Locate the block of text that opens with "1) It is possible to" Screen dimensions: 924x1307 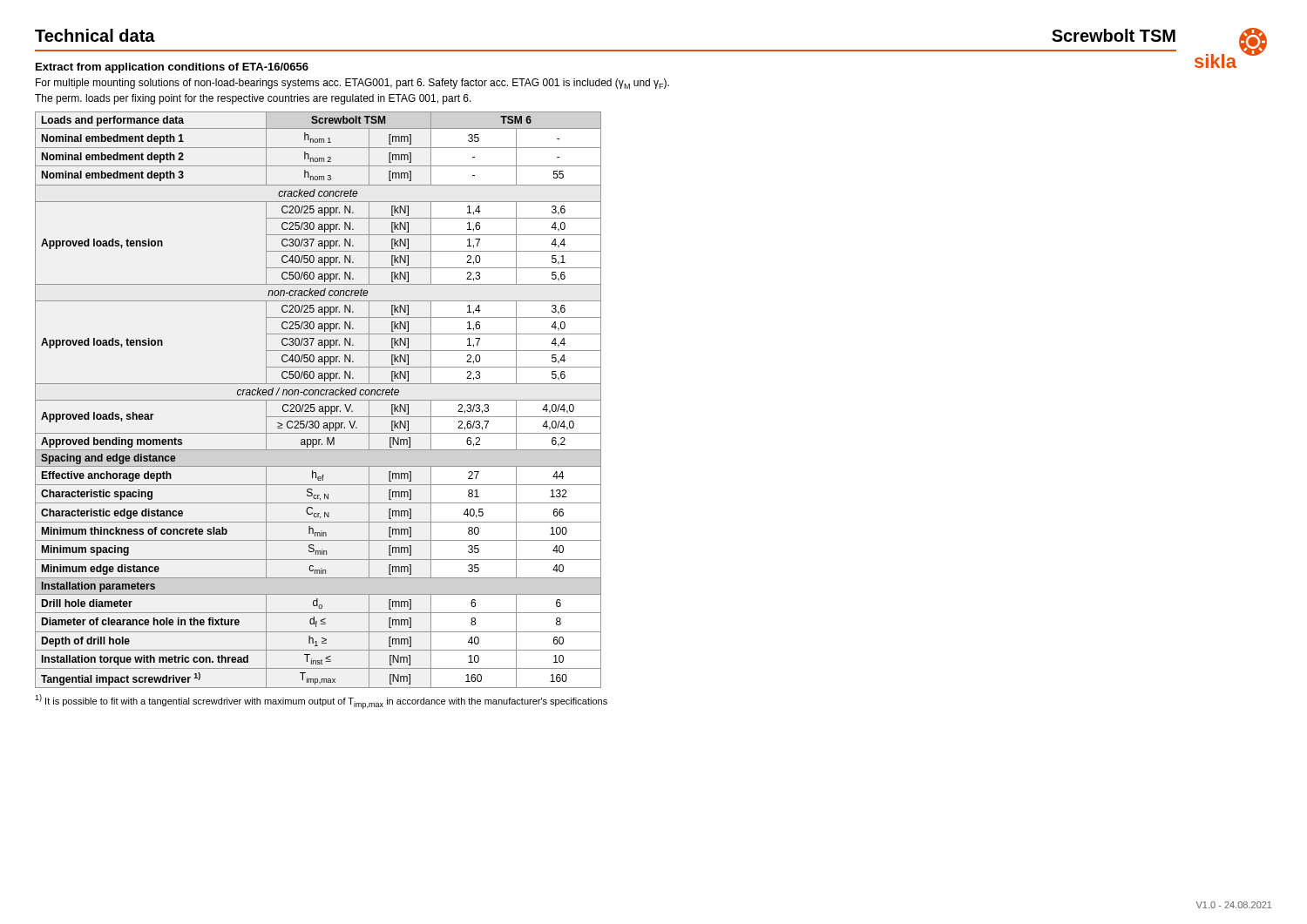pyautogui.click(x=321, y=701)
